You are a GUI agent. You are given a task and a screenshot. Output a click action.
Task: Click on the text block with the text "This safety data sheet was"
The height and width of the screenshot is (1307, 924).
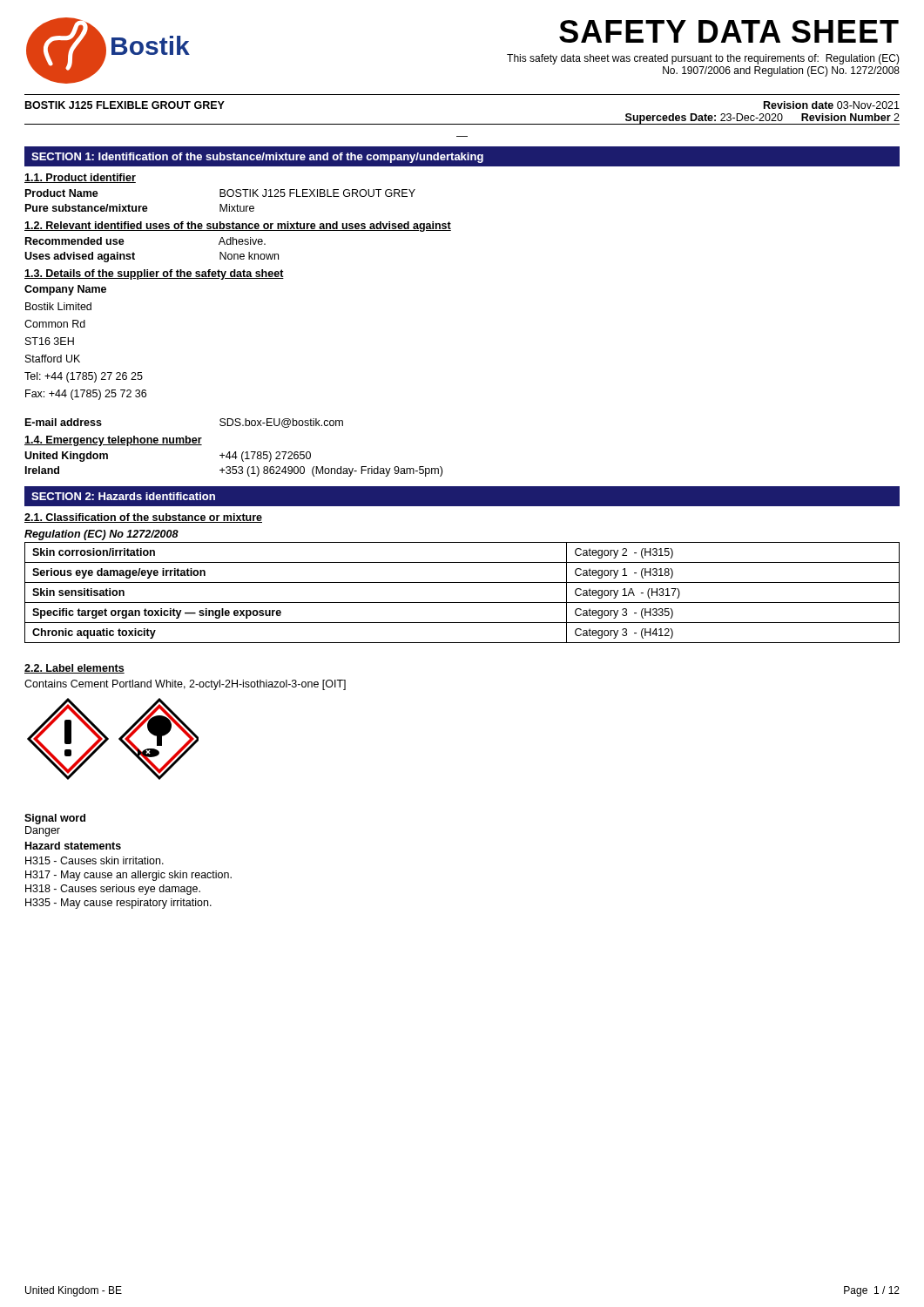tap(703, 65)
